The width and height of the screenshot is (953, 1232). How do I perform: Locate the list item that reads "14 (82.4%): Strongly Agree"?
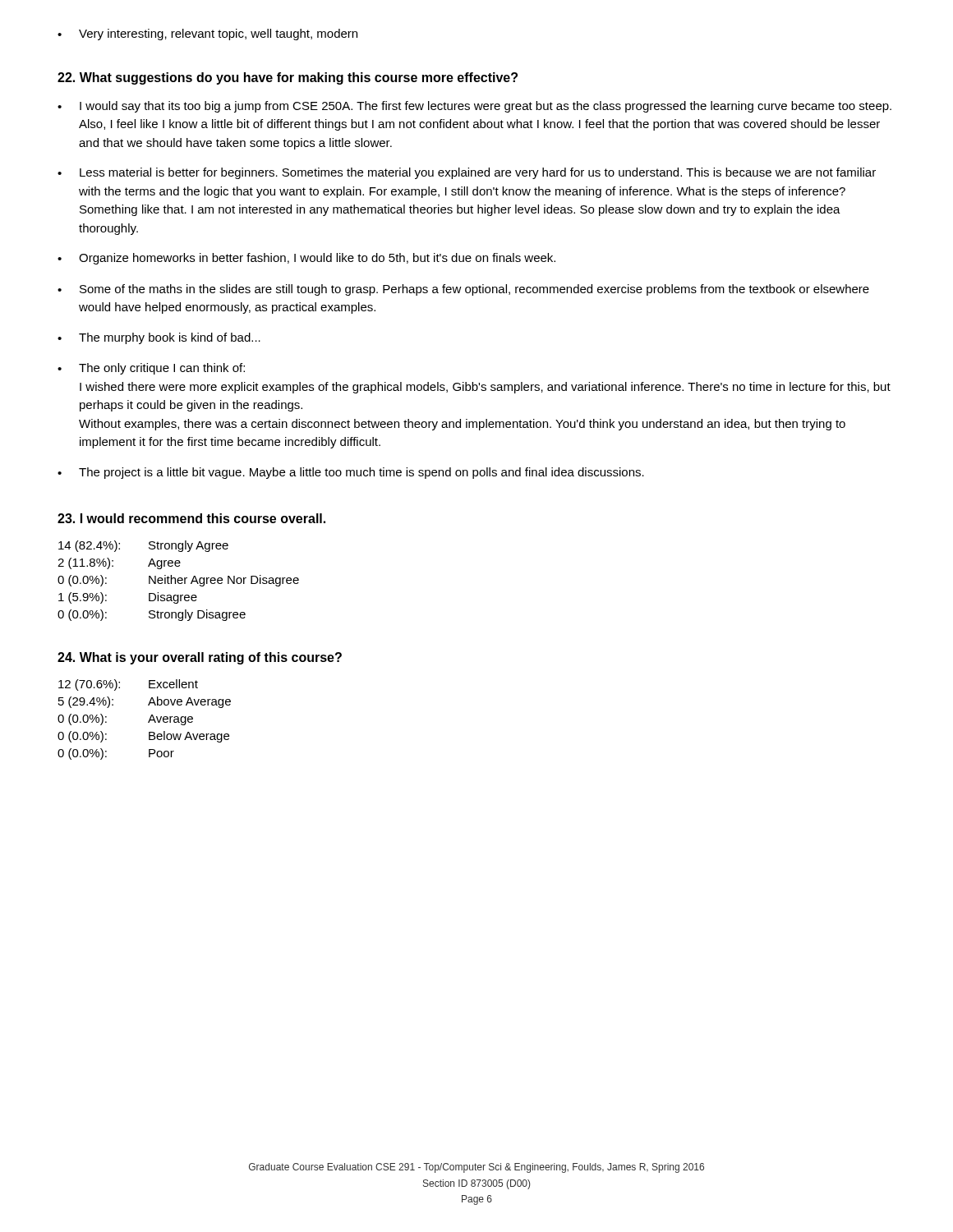click(143, 545)
